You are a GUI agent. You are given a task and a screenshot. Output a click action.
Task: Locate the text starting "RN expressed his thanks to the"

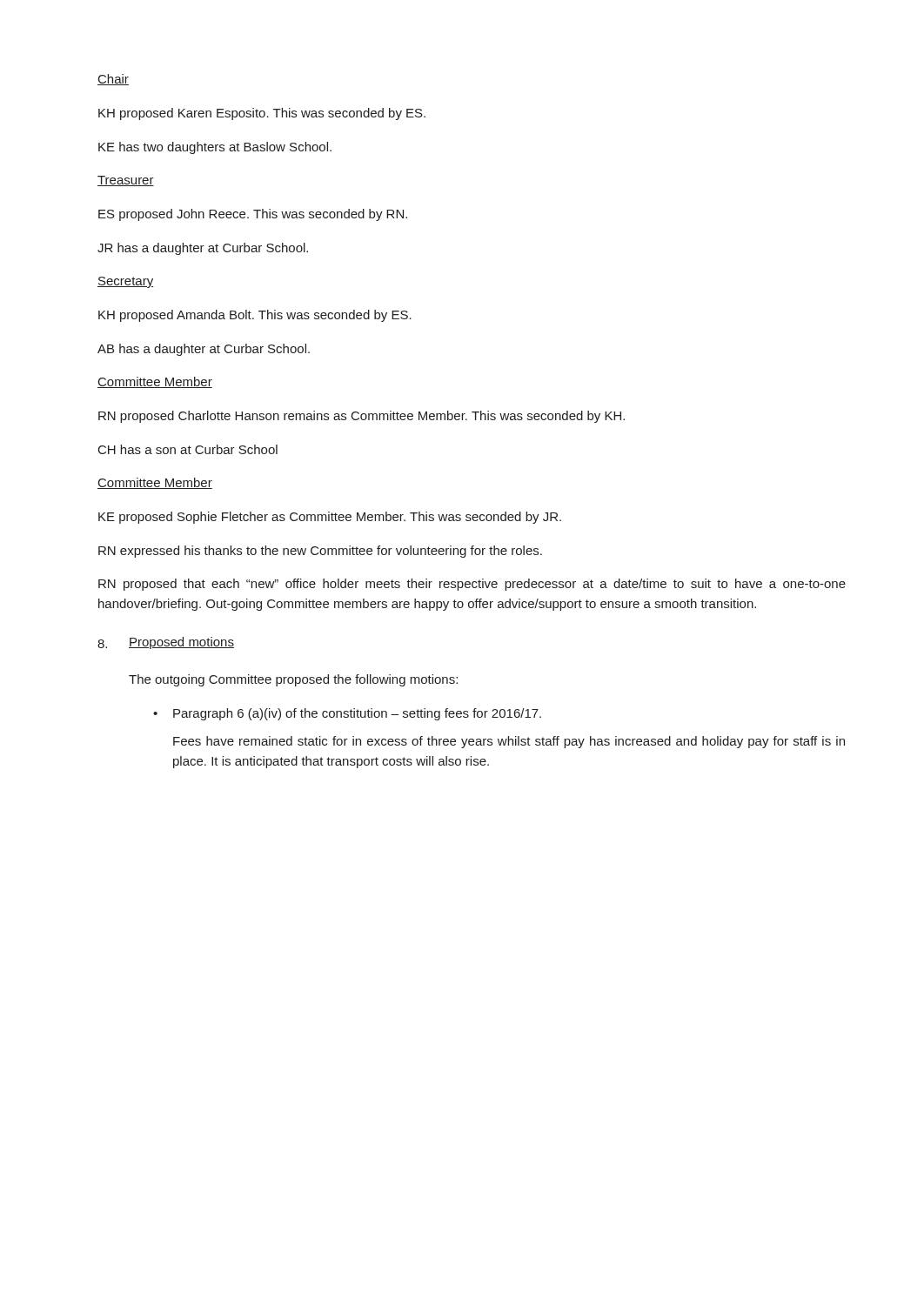tap(320, 550)
